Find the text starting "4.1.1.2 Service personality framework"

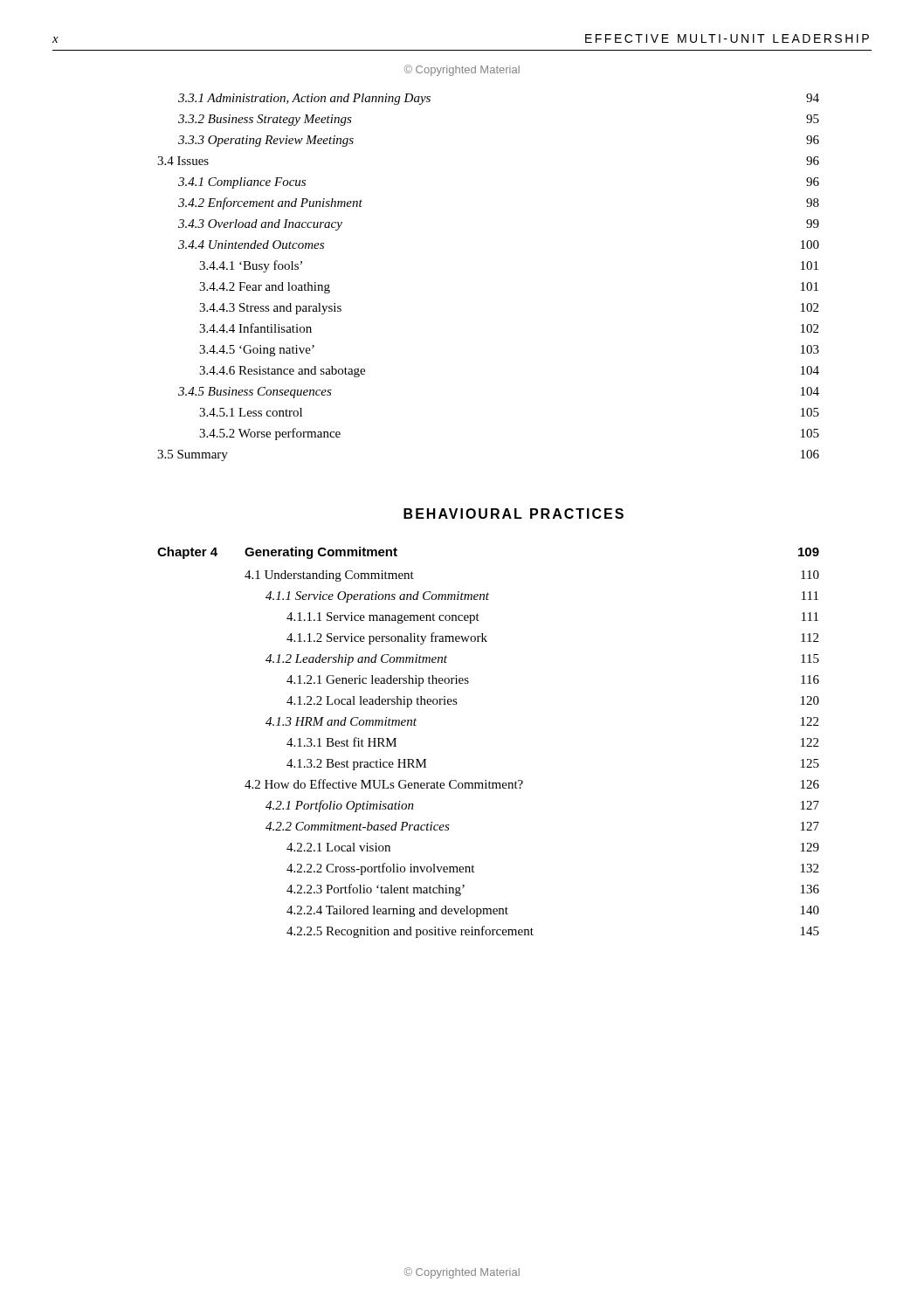(x=389, y=639)
